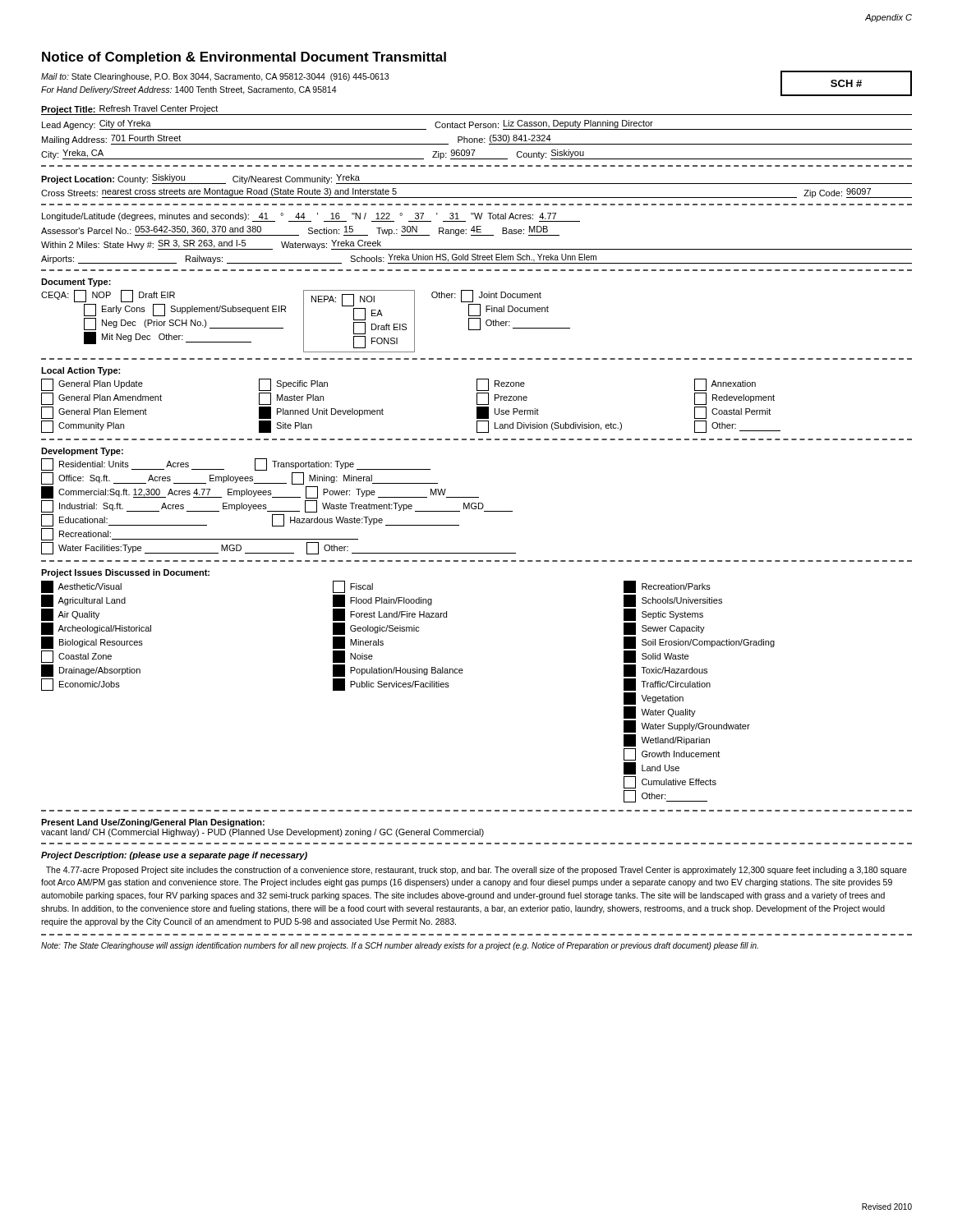Select the region starting "Project Issues Discussed in"
Screen dimensions: 1232x953
pos(126,572)
